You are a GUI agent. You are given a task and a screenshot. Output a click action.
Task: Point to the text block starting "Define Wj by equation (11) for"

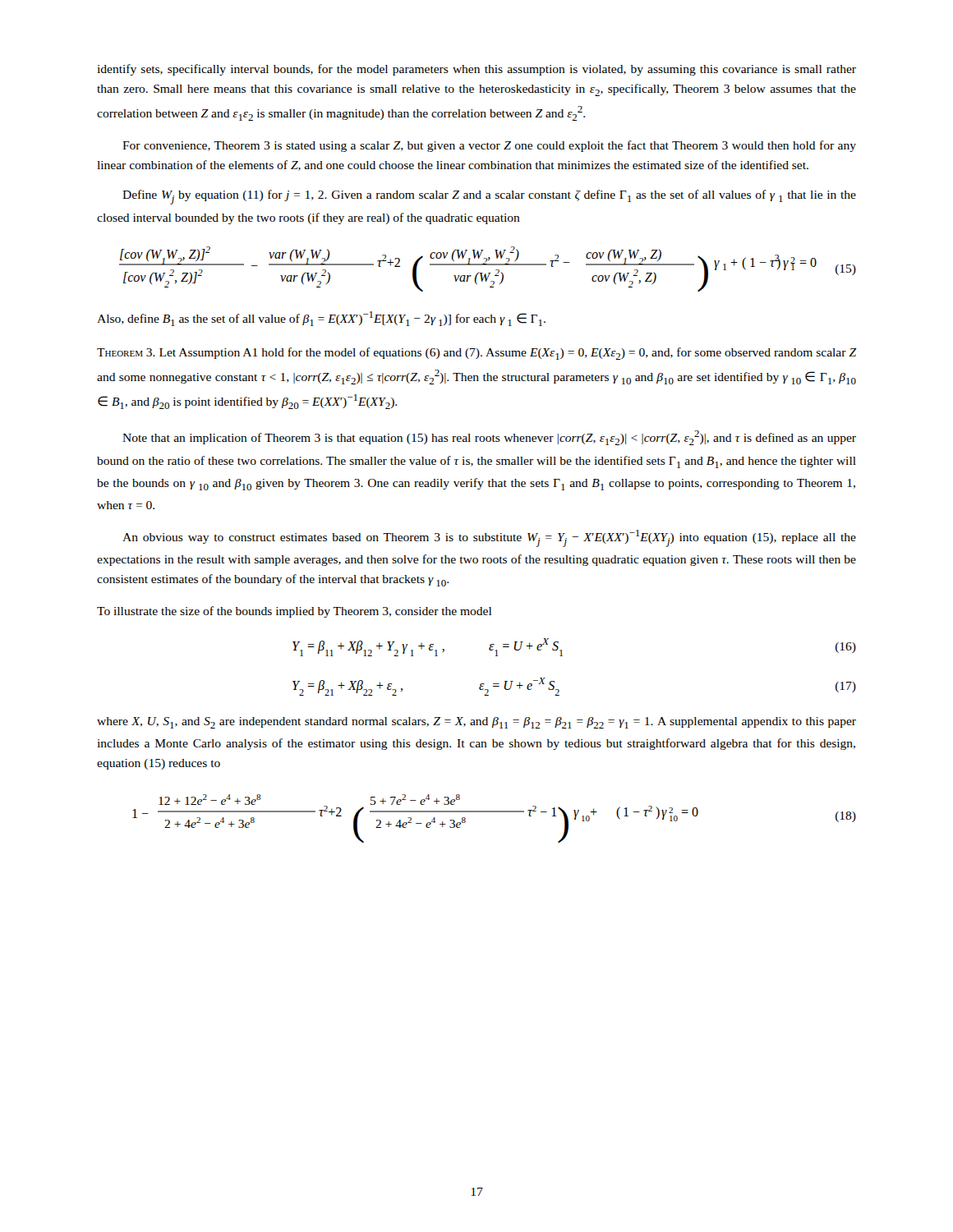click(476, 206)
